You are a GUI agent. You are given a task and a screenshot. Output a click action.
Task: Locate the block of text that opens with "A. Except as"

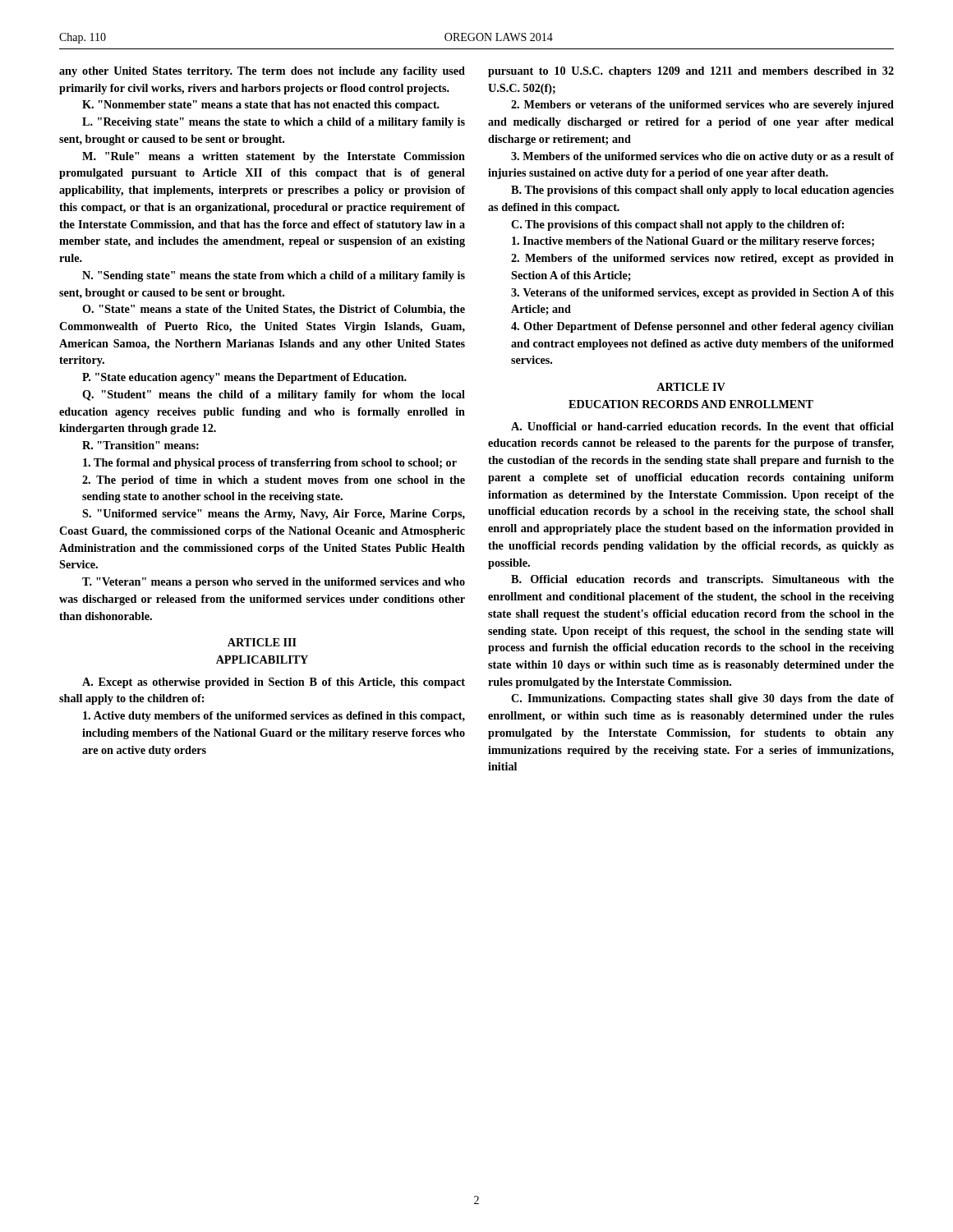point(262,716)
